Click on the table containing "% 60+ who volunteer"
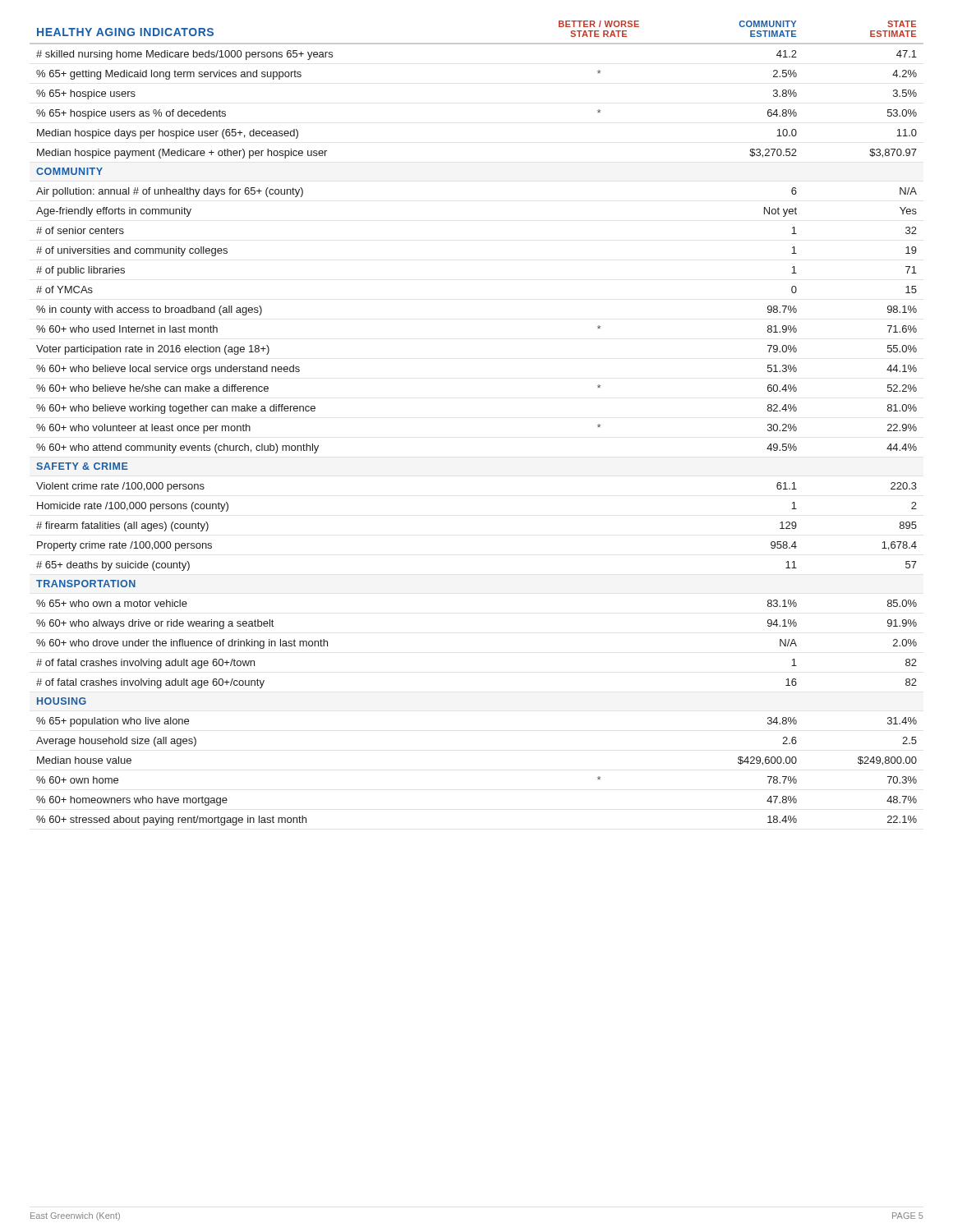 pos(476,422)
